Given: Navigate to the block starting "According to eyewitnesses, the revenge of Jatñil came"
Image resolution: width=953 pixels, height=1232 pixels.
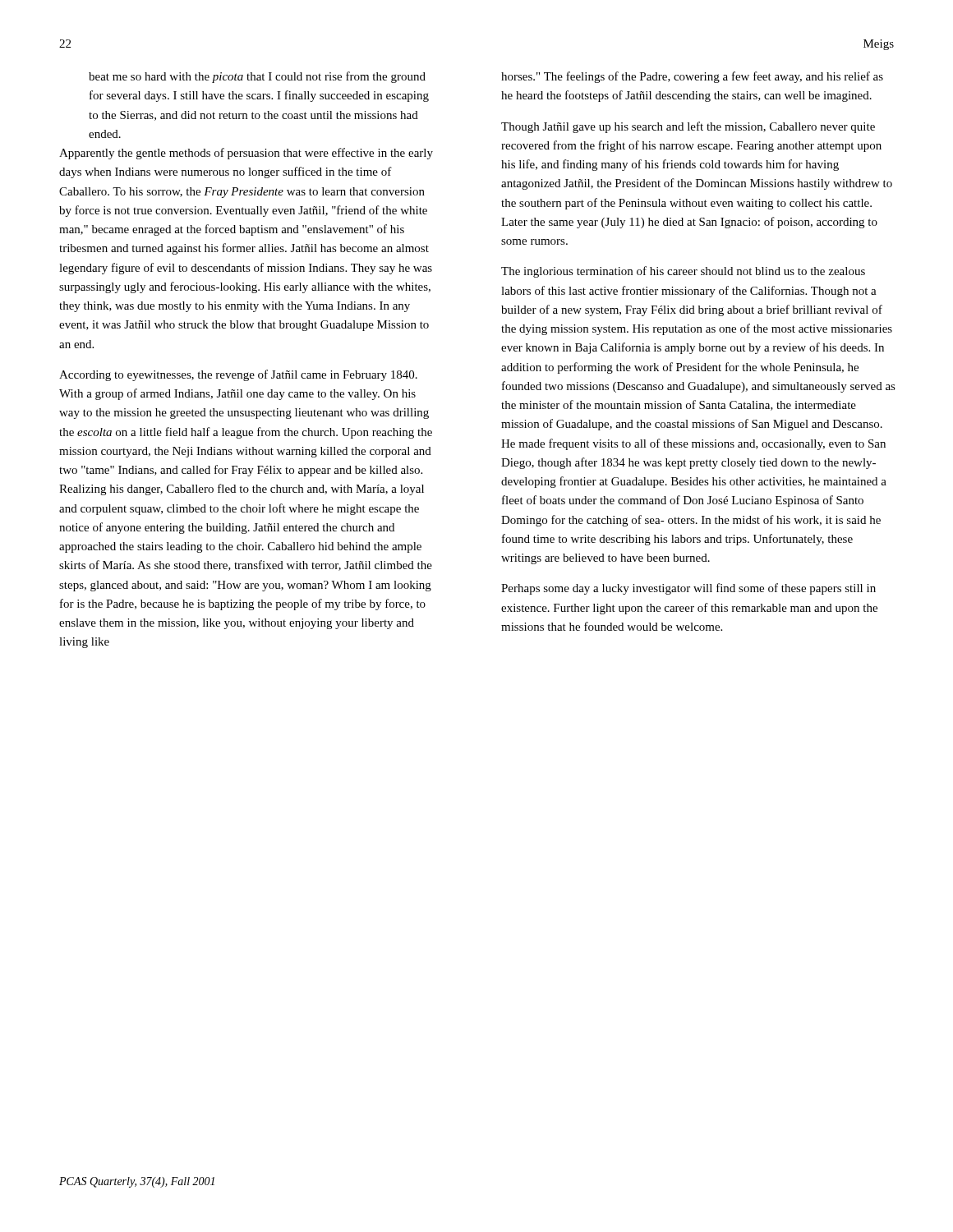Looking at the screenshot, I should coord(248,509).
